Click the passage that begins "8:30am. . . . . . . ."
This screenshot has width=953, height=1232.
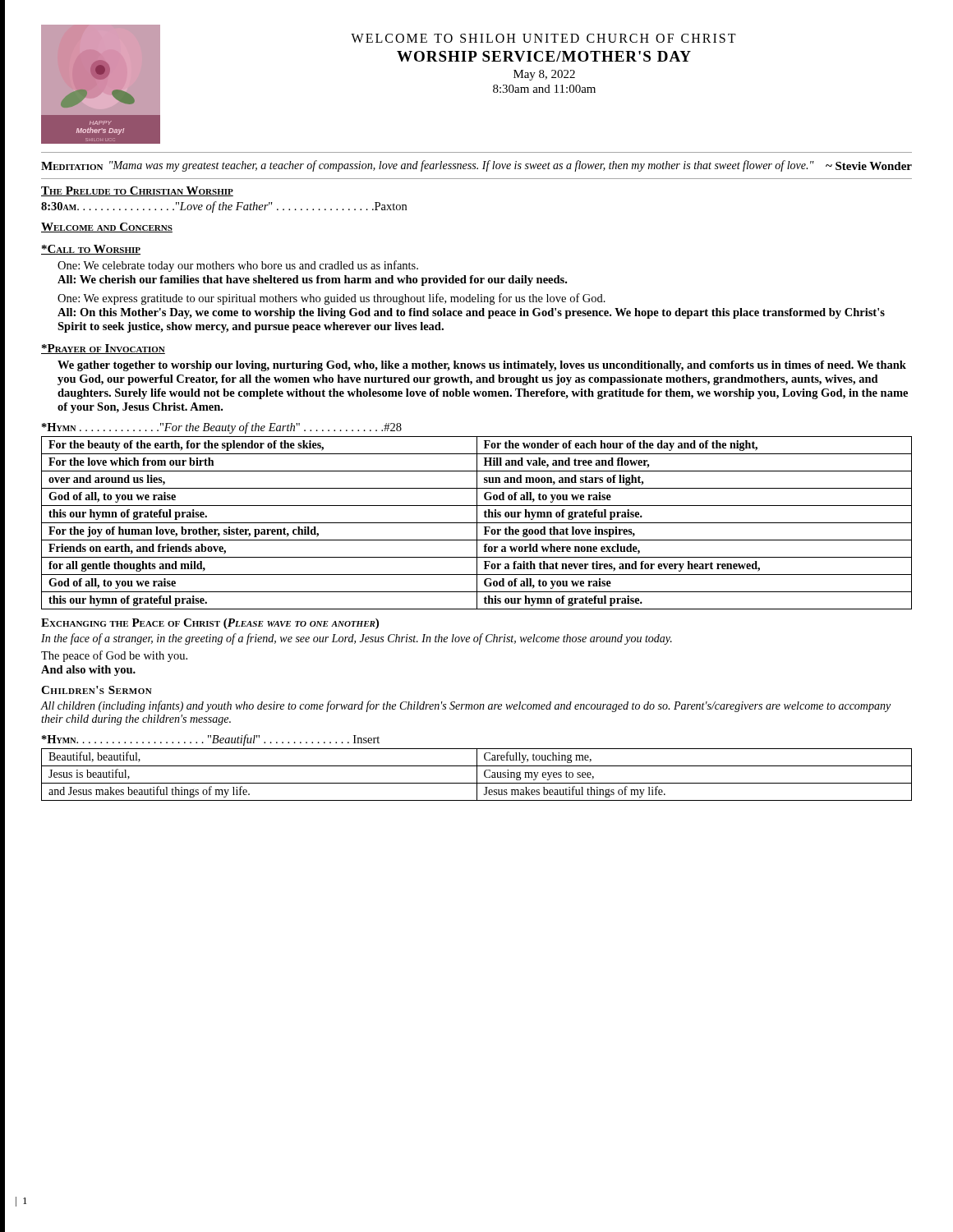(x=224, y=206)
